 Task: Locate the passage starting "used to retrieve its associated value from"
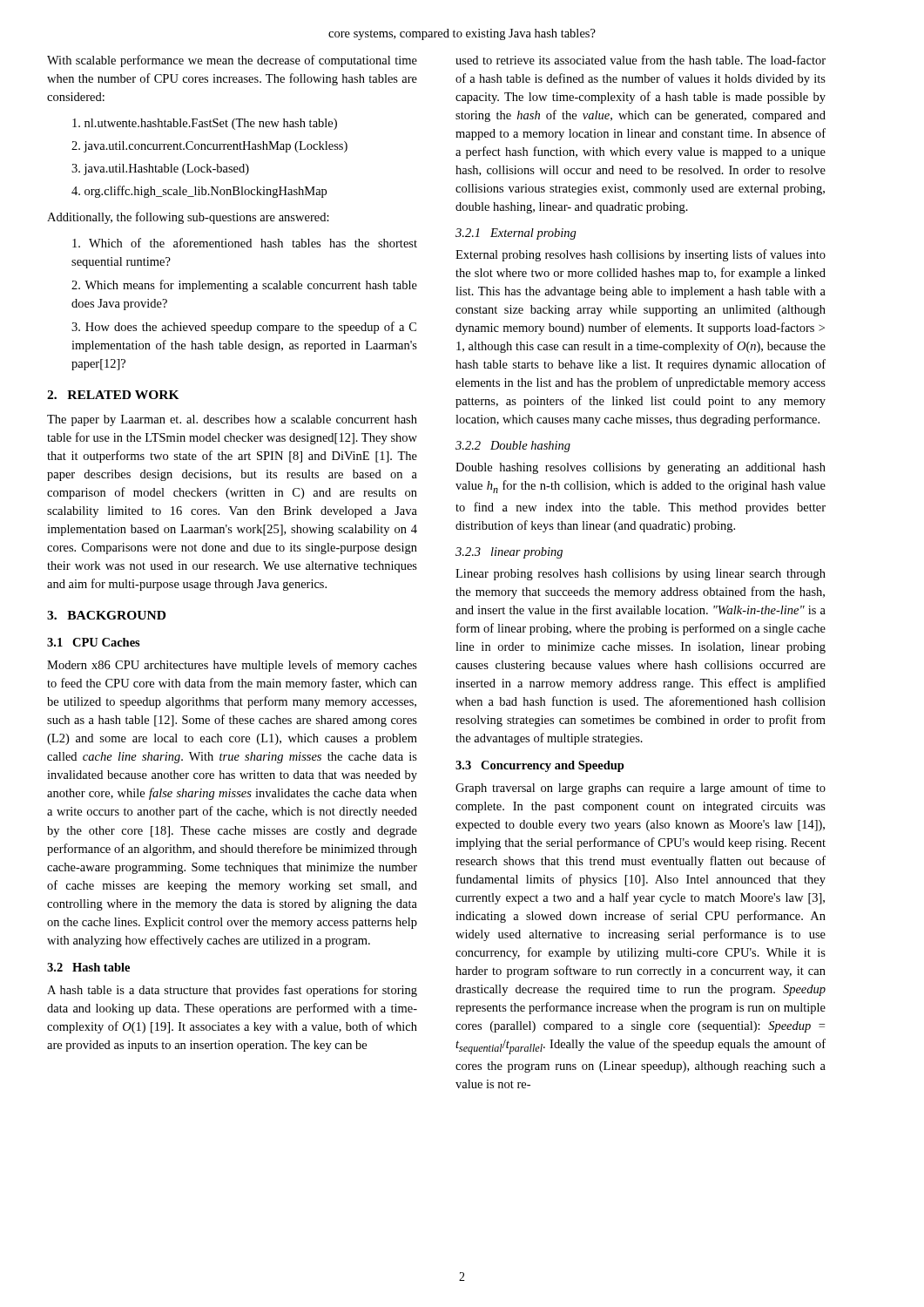[x=641, y=134]
